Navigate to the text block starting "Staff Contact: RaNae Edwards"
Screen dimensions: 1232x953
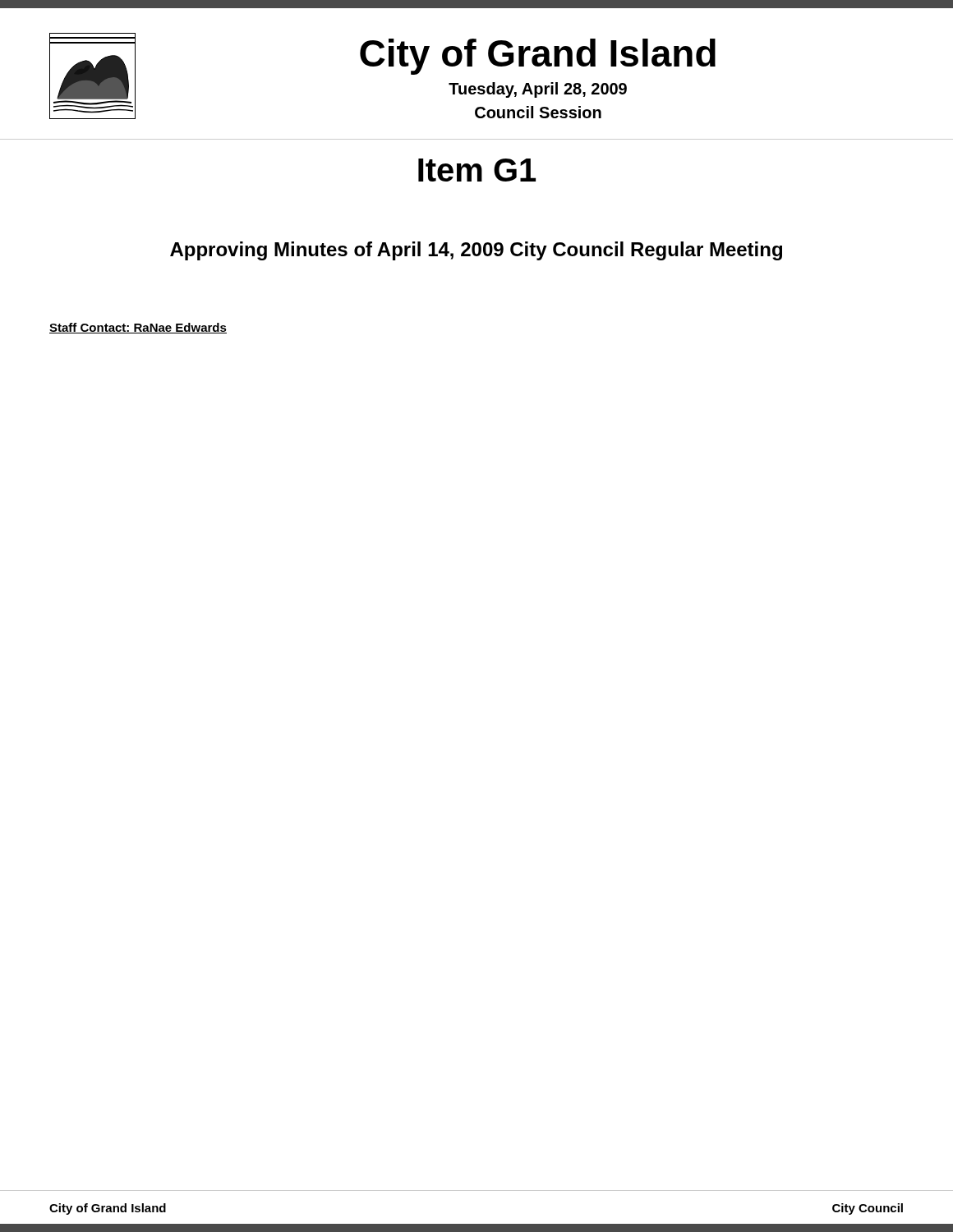click(138, 327)
